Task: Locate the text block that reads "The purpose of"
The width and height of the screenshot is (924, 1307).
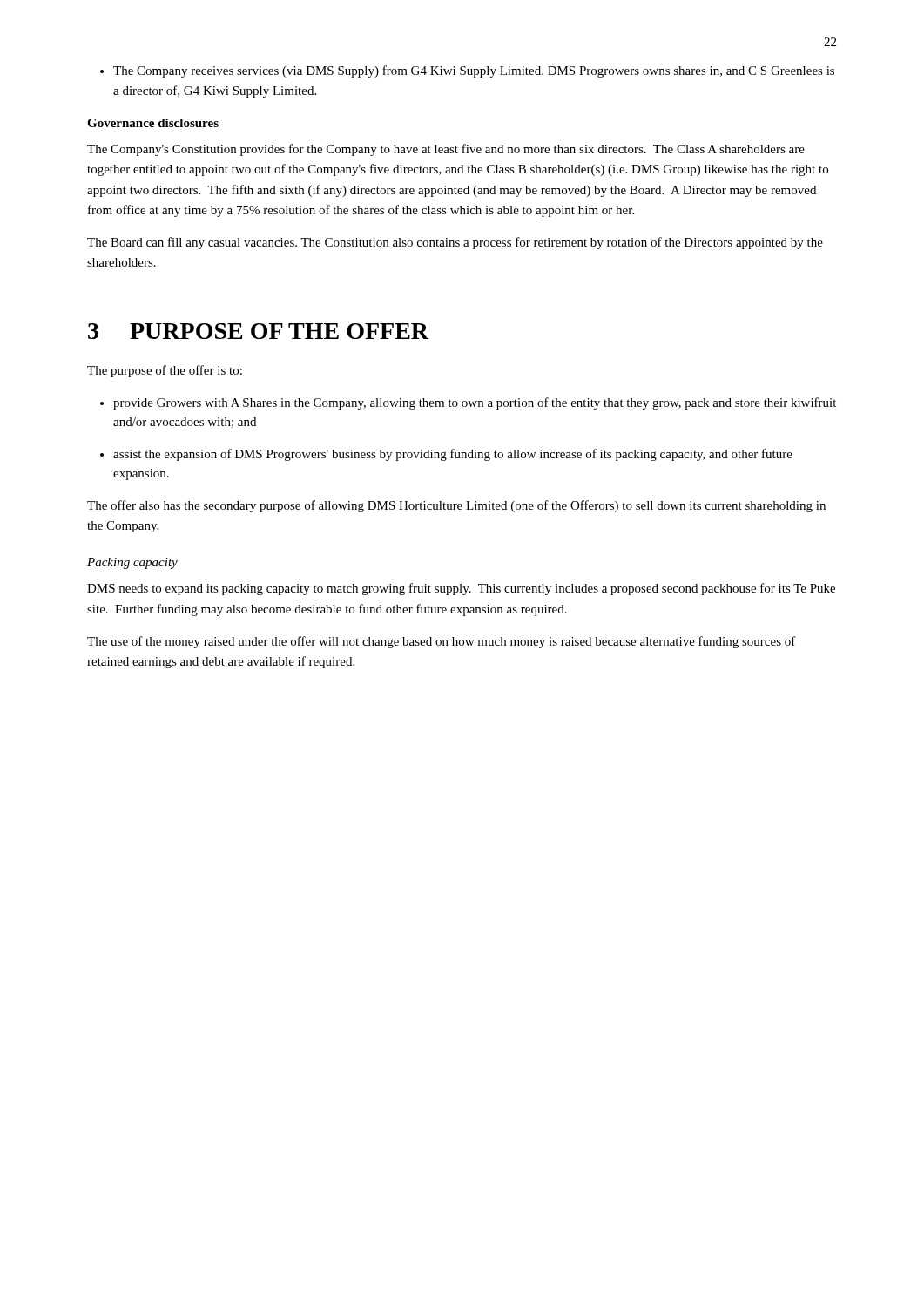Action: [x=165, y=370]
